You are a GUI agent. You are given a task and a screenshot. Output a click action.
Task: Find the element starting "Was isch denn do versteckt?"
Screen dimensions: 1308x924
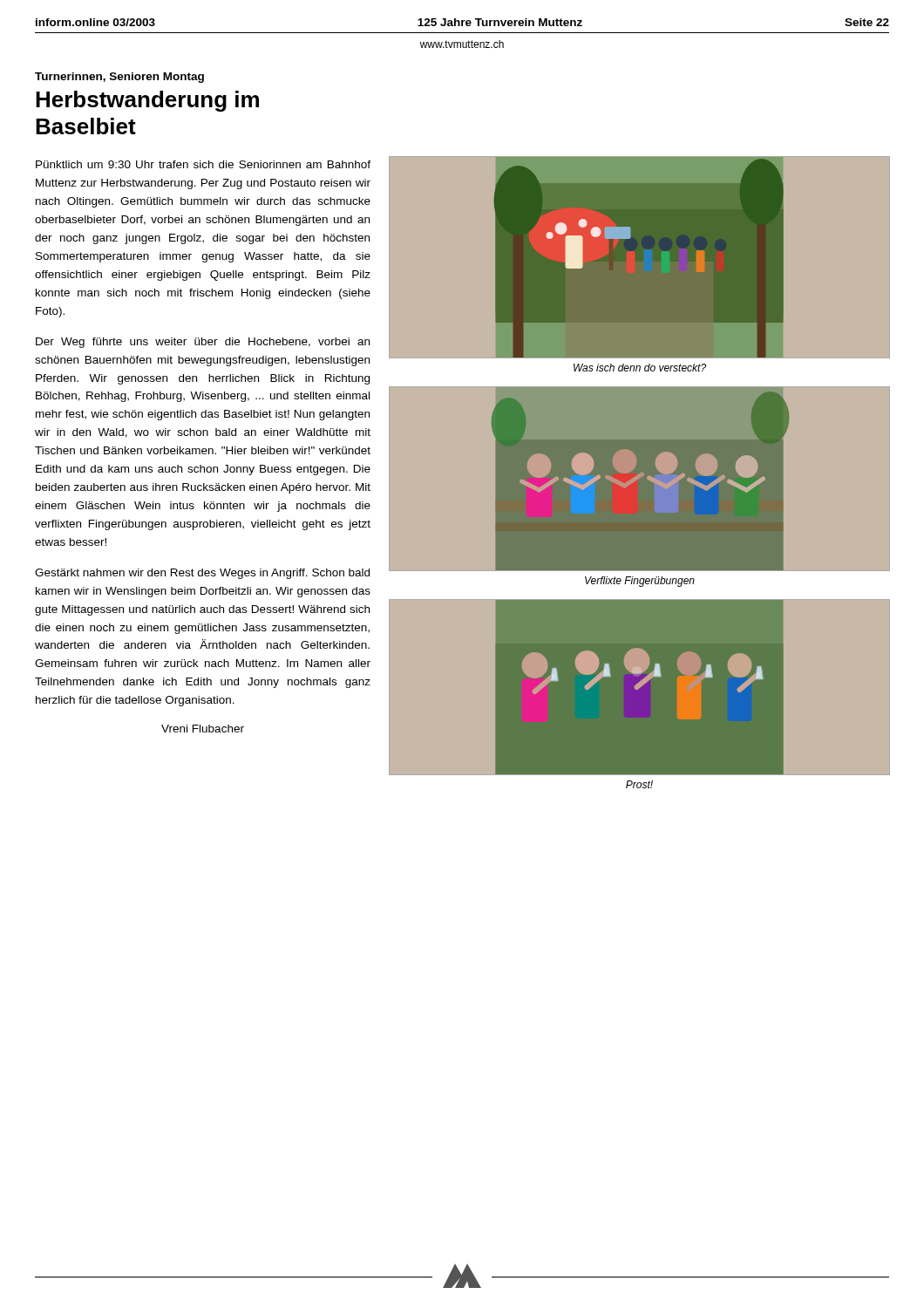click(x=639, y=368)
